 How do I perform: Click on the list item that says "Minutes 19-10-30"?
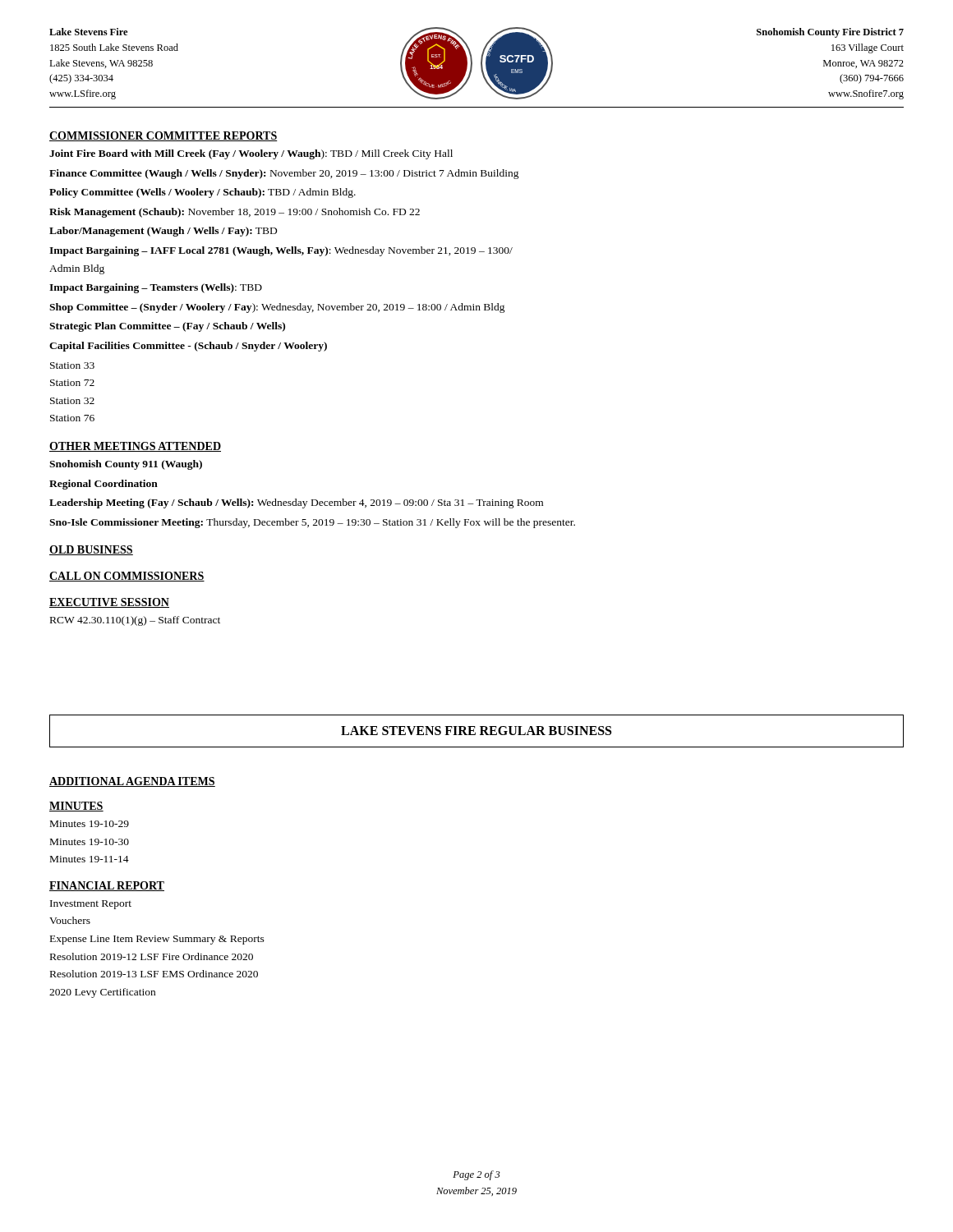89,841
